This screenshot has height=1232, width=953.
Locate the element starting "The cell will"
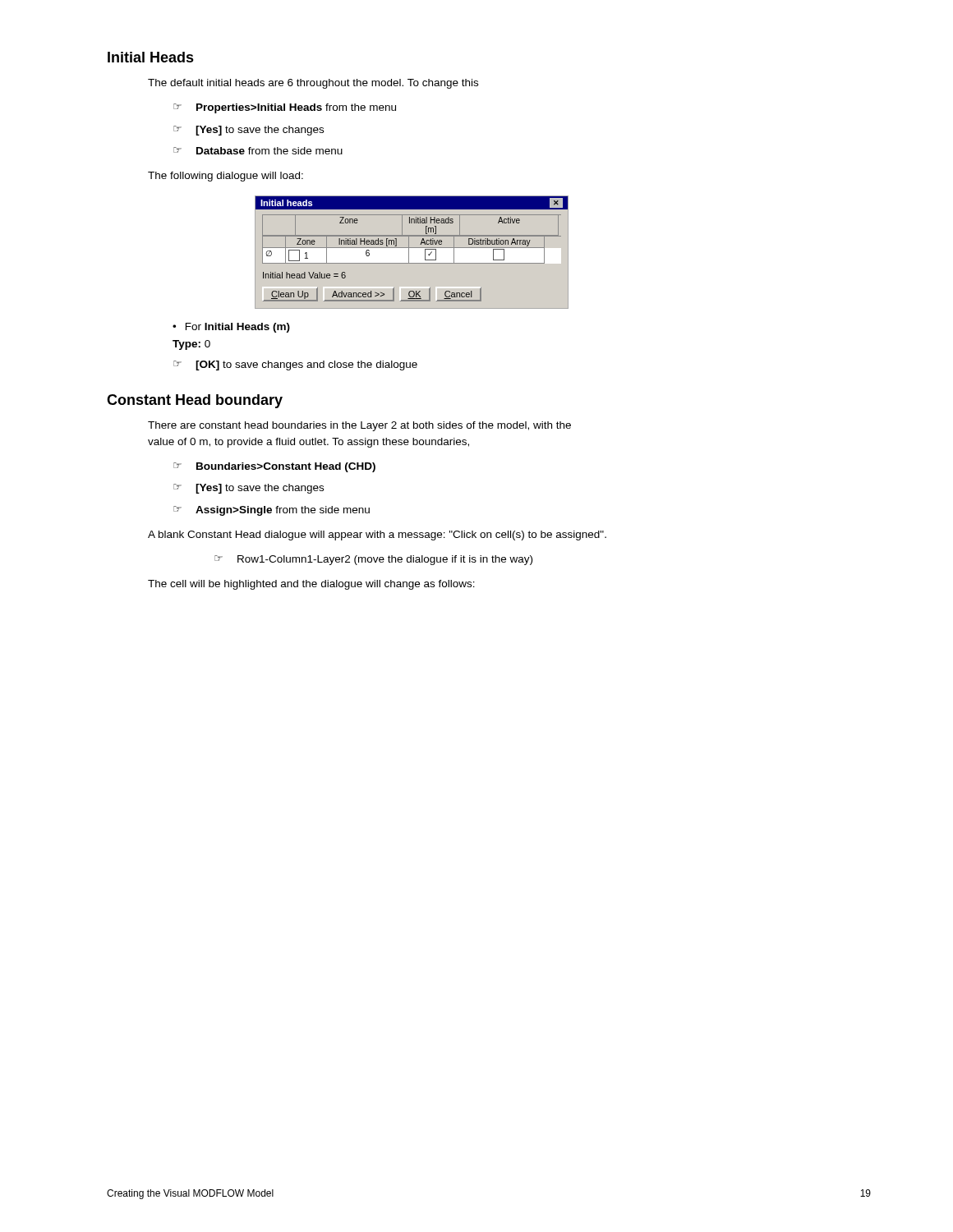[312, 584]
